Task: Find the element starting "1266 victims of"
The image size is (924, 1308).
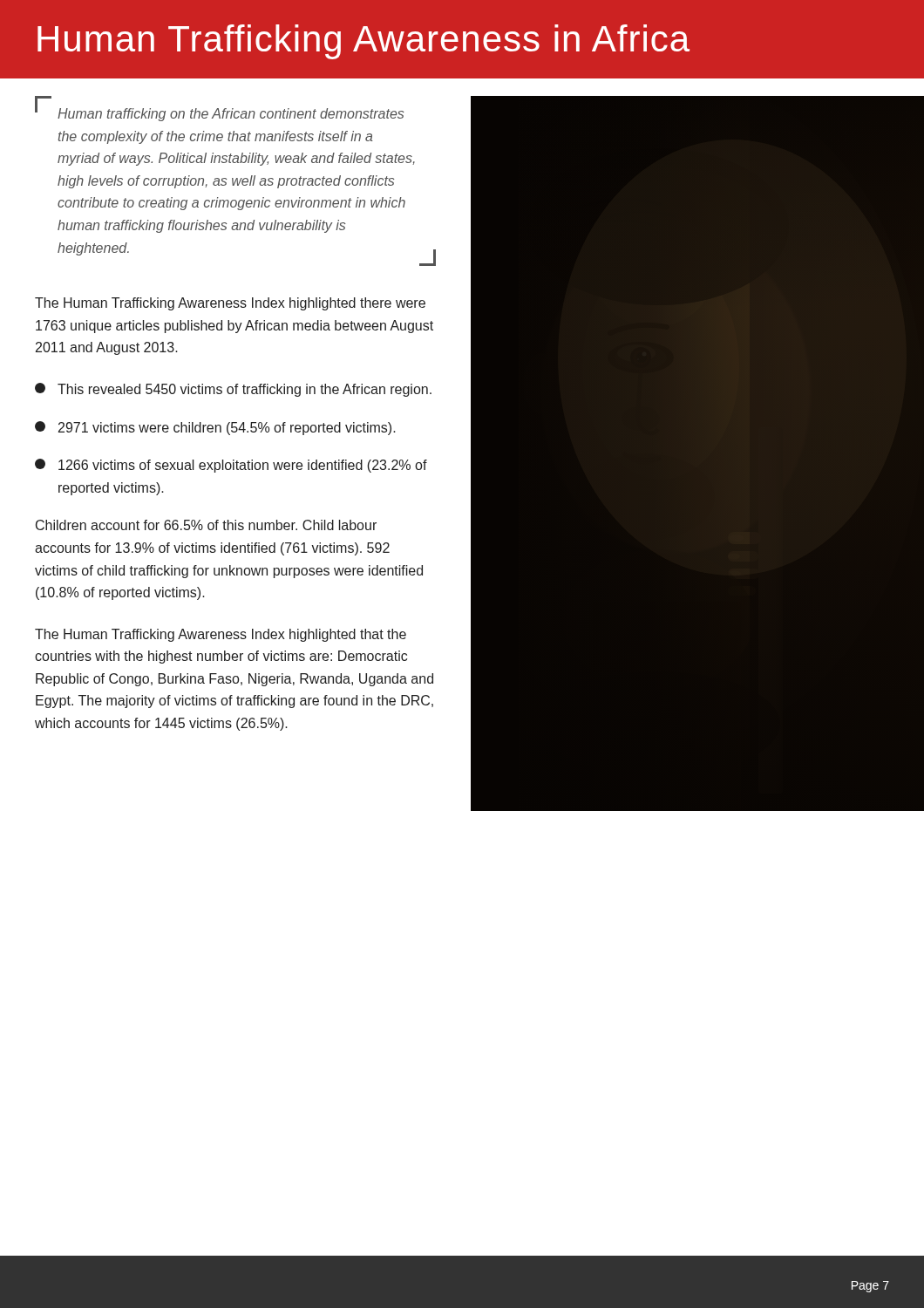Action: coord(235,477)
